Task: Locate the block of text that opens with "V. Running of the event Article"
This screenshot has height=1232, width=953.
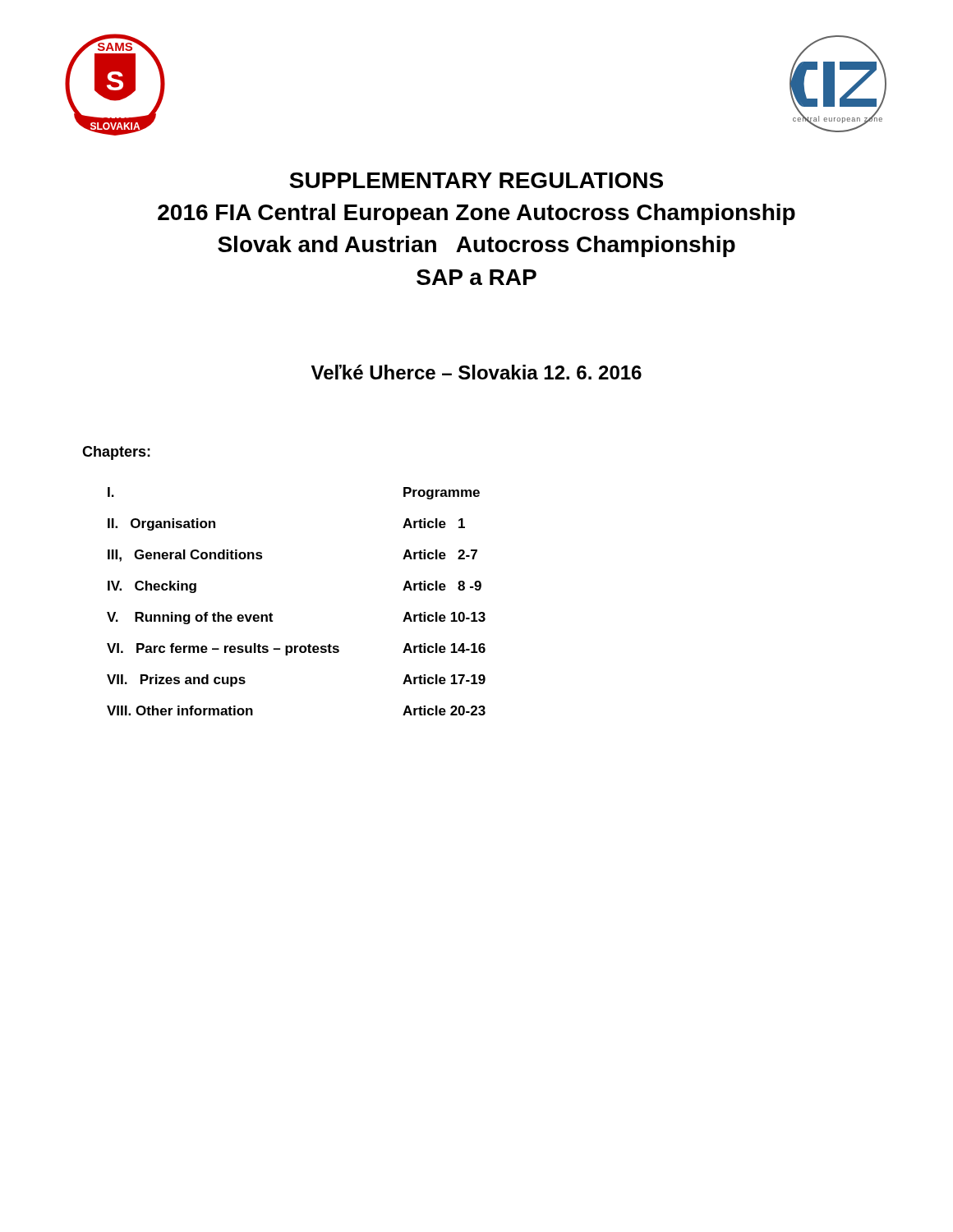Action: tap(201, 618)
